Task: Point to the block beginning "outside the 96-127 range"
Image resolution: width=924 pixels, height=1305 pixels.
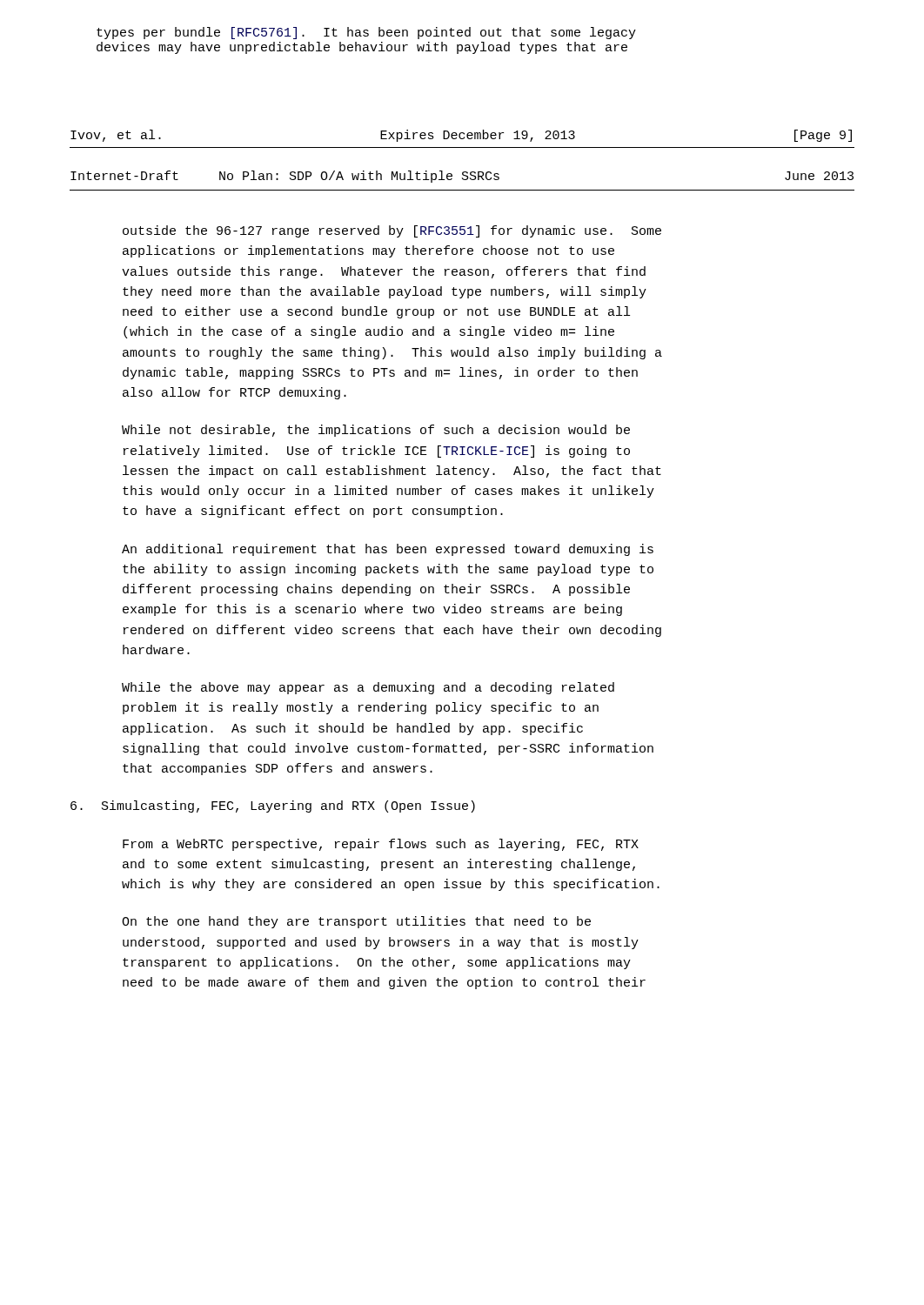Action: pyautogui.click(x=392, y=313)
